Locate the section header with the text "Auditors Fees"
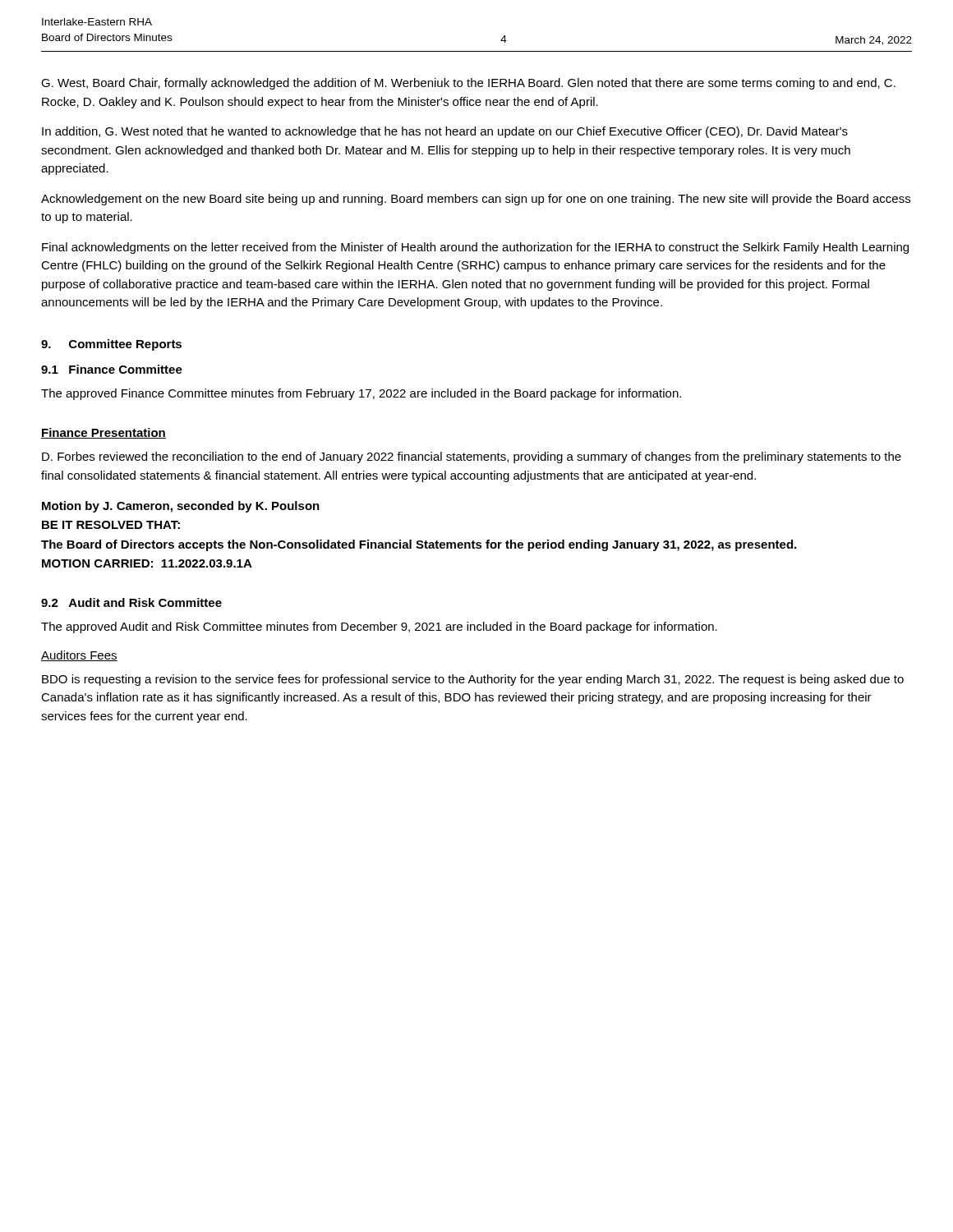953x1232 pixels. click(x=79, y=655)
